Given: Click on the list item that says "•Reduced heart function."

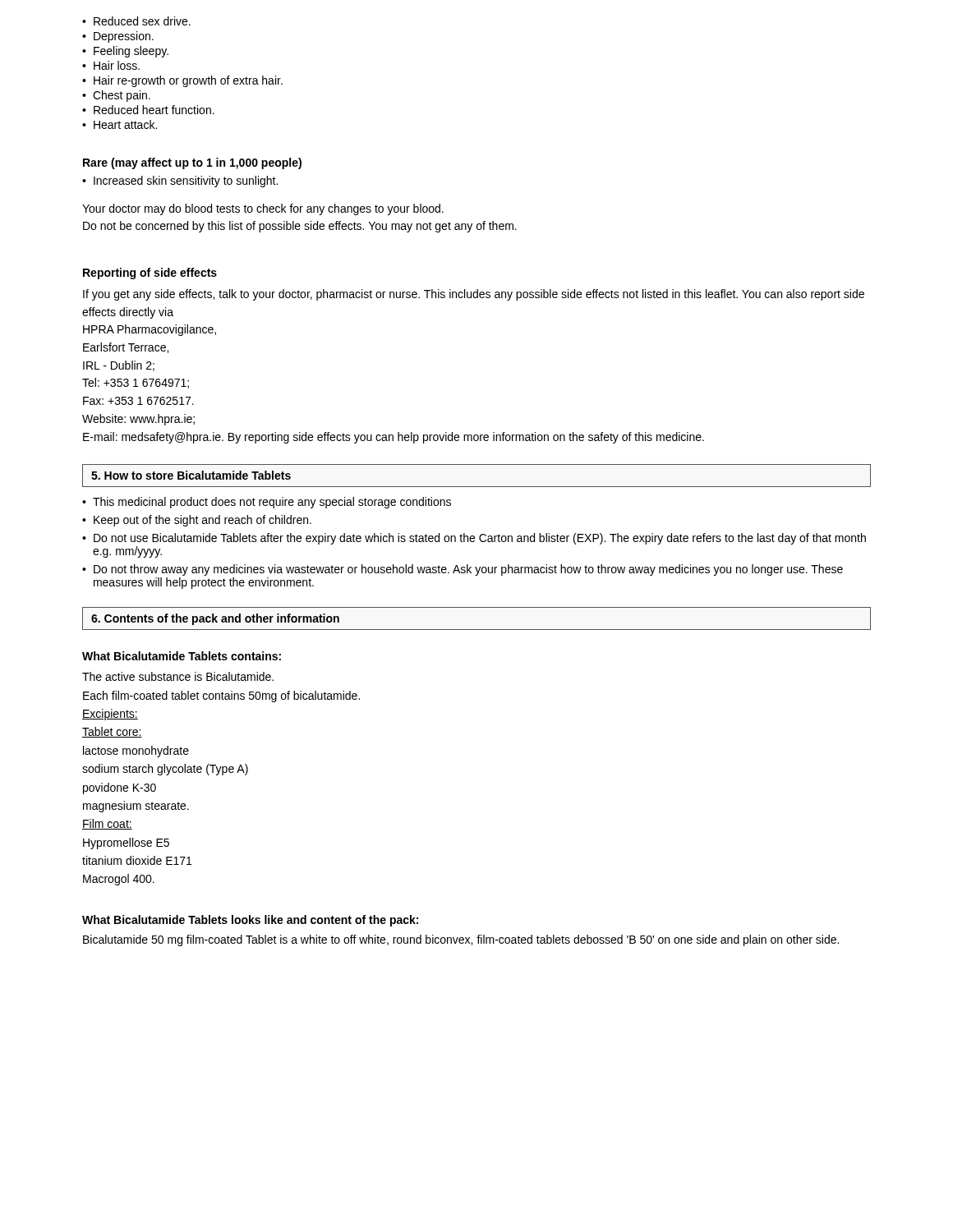Looking at the screenshot, I should [x=149, y=110].
